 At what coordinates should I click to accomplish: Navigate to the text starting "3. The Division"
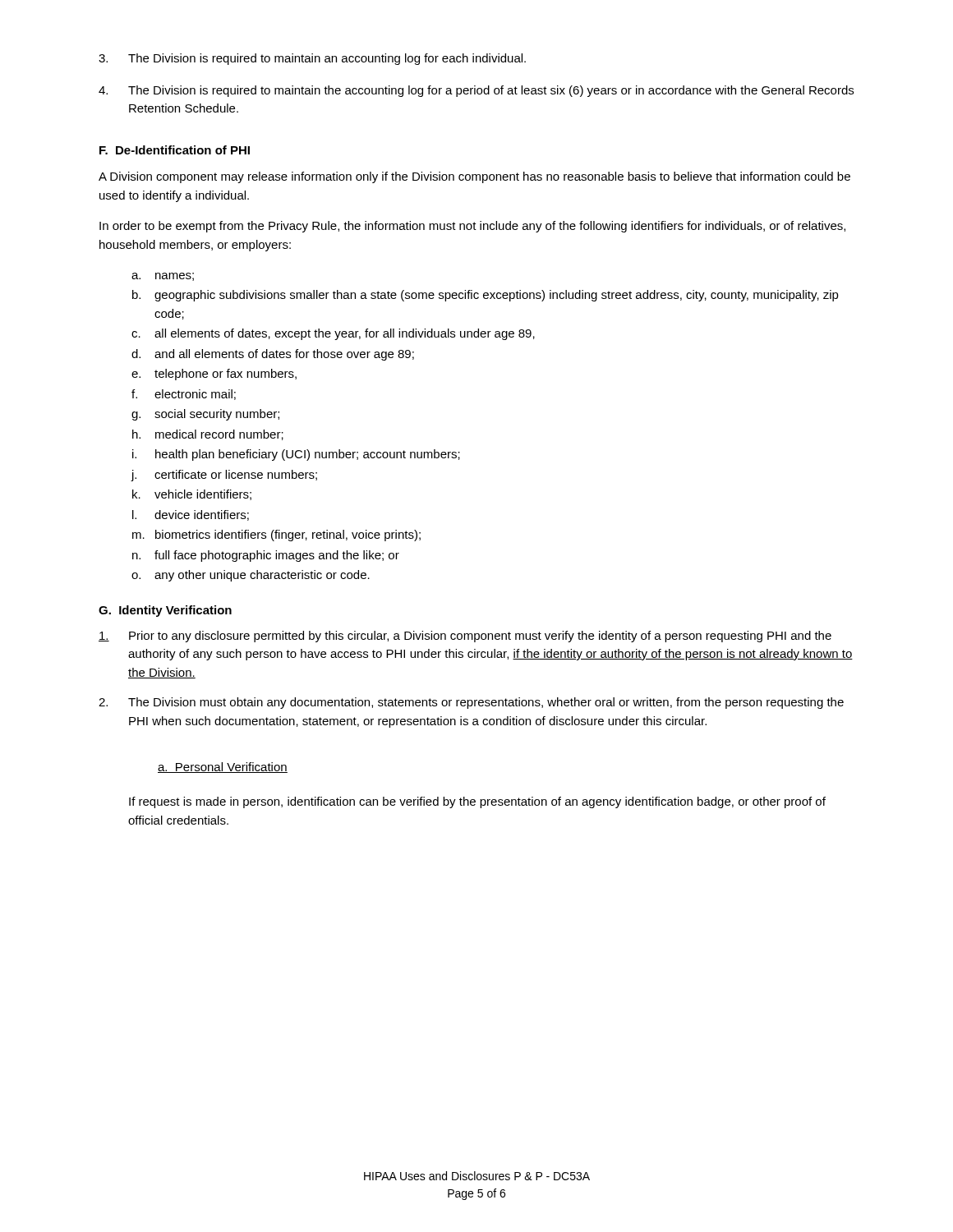coord(476,59)
